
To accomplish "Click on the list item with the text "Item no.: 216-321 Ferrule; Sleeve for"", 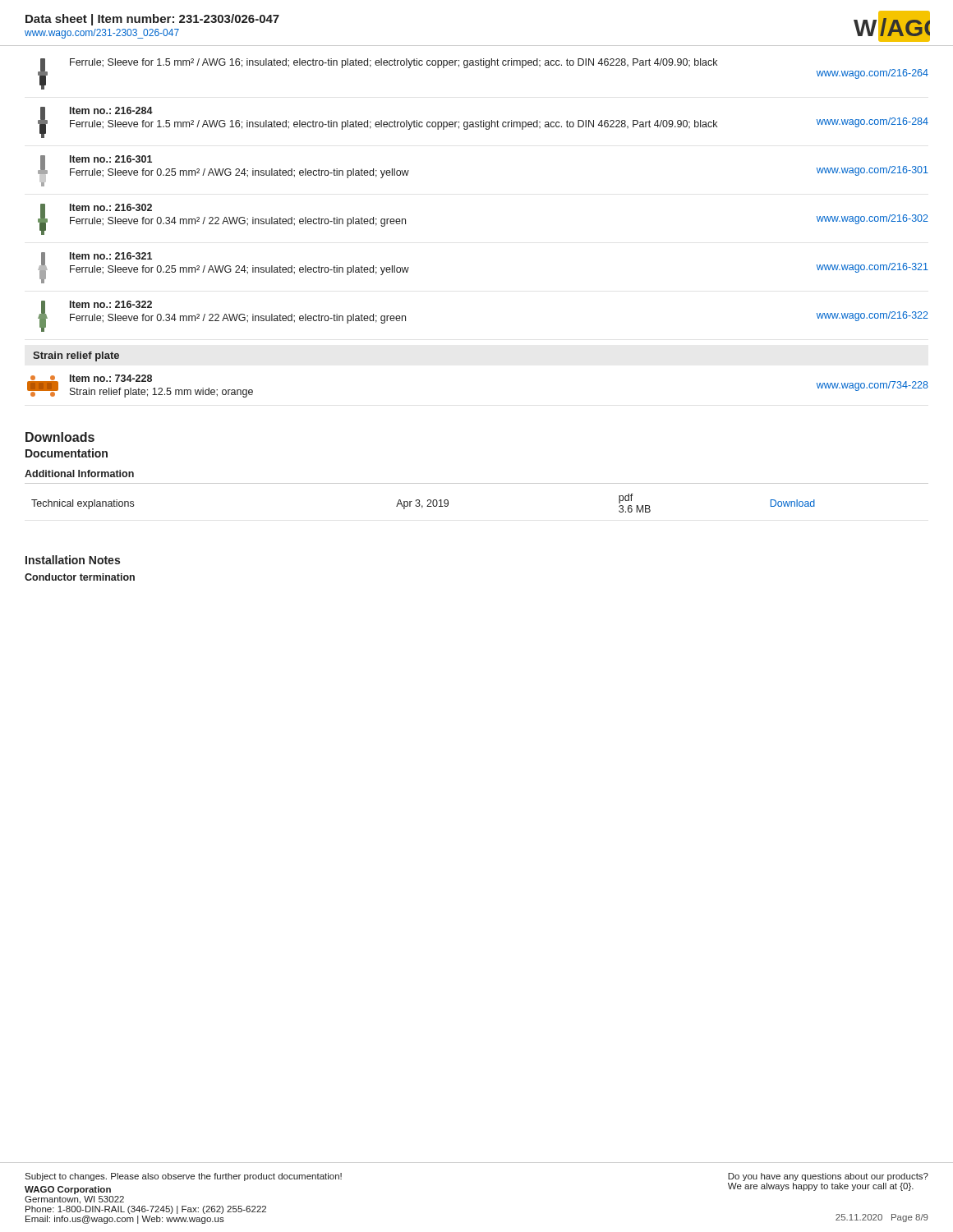I will pos(147,267).
